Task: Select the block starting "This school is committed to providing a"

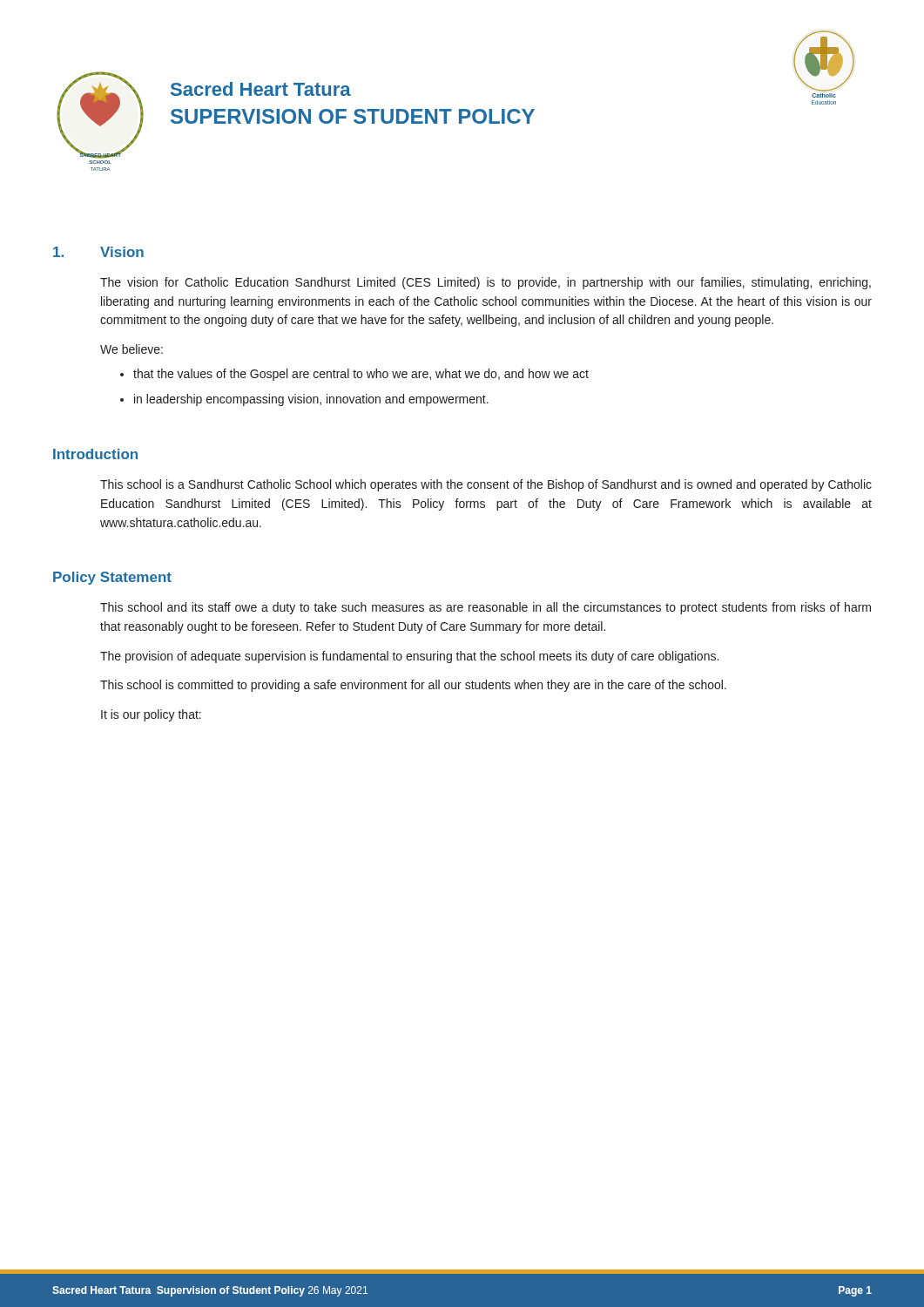Action: [414, 685]
